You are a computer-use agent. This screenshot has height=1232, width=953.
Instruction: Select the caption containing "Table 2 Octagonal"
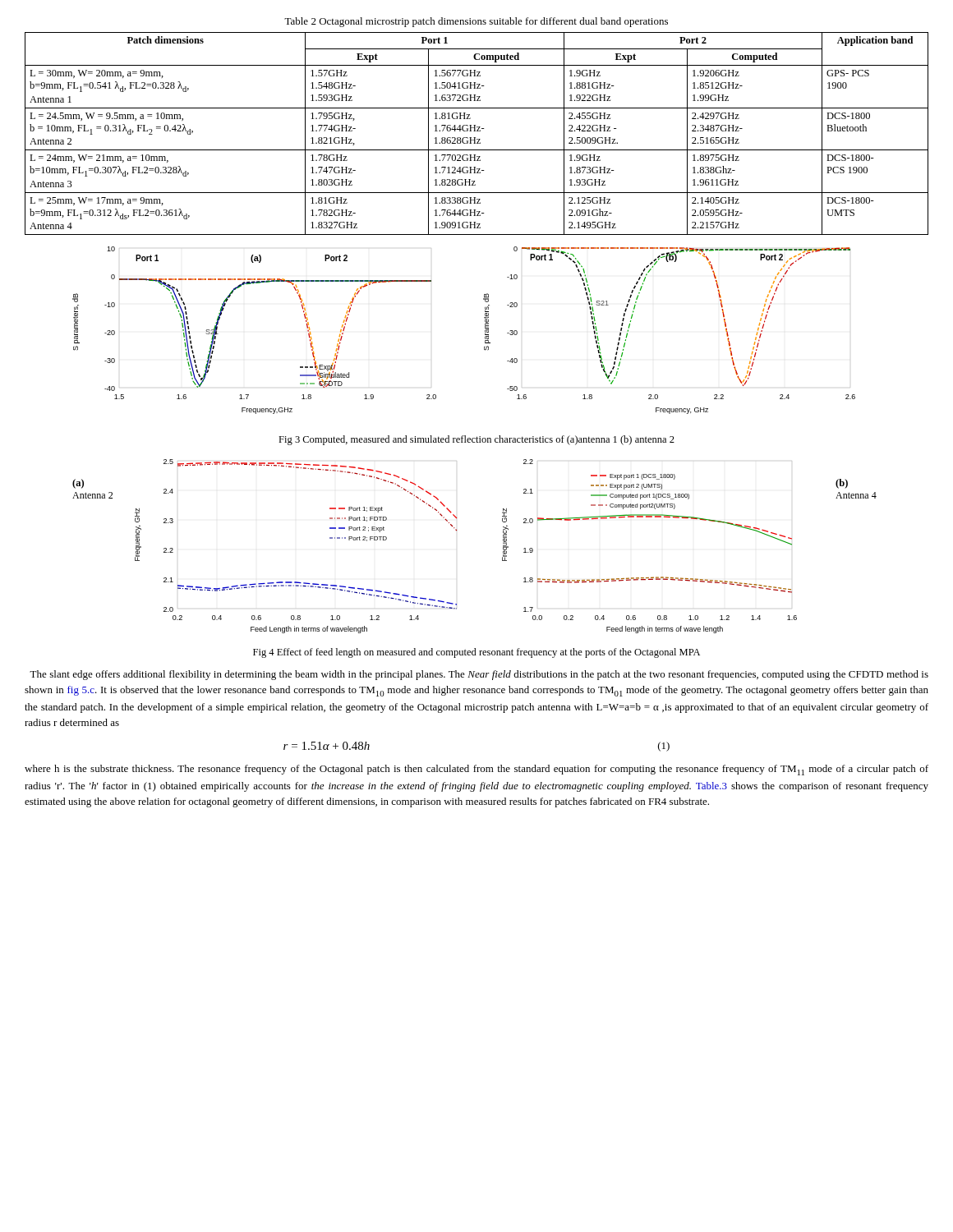[476, 21]
